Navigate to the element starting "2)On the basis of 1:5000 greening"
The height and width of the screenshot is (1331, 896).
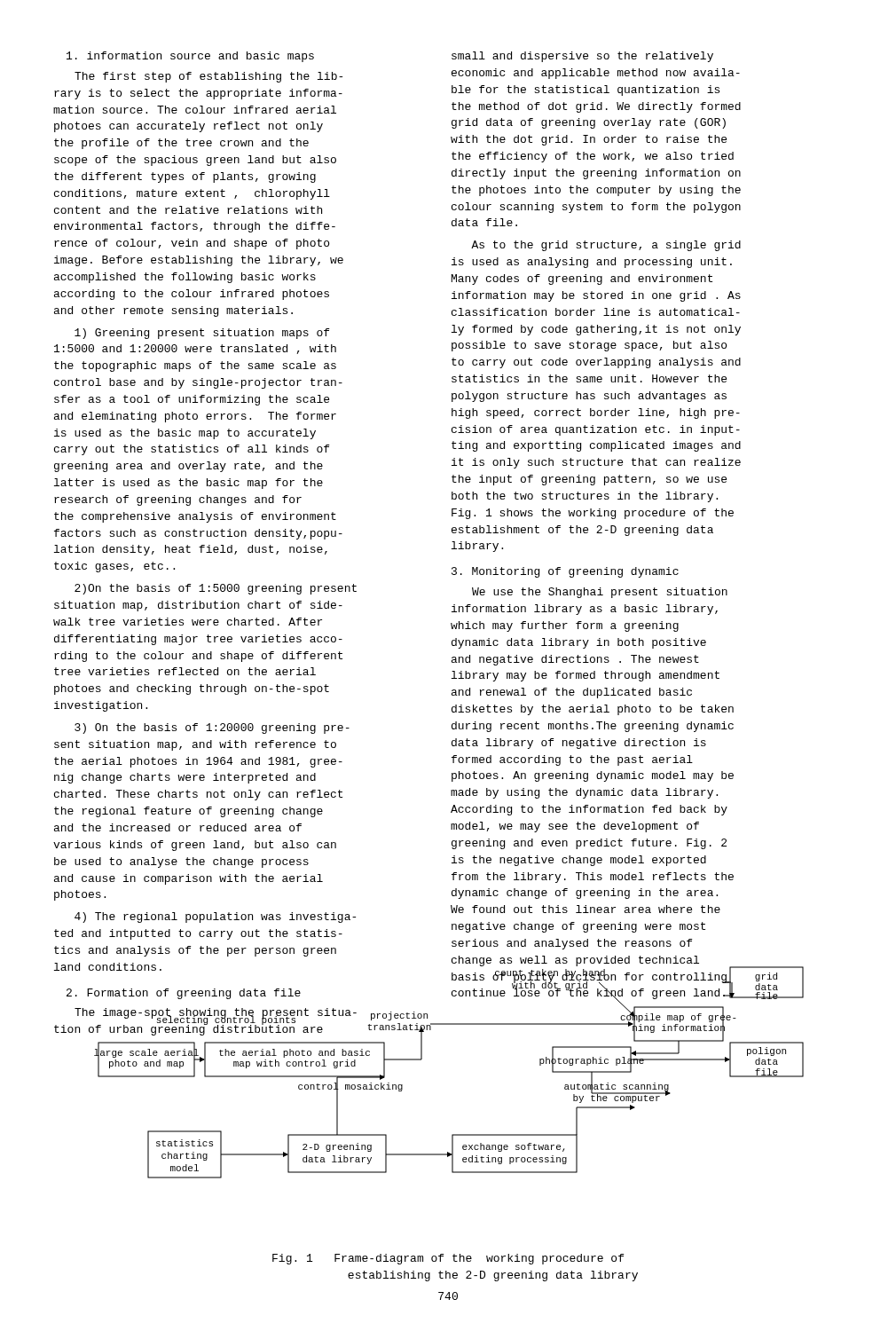205,647
